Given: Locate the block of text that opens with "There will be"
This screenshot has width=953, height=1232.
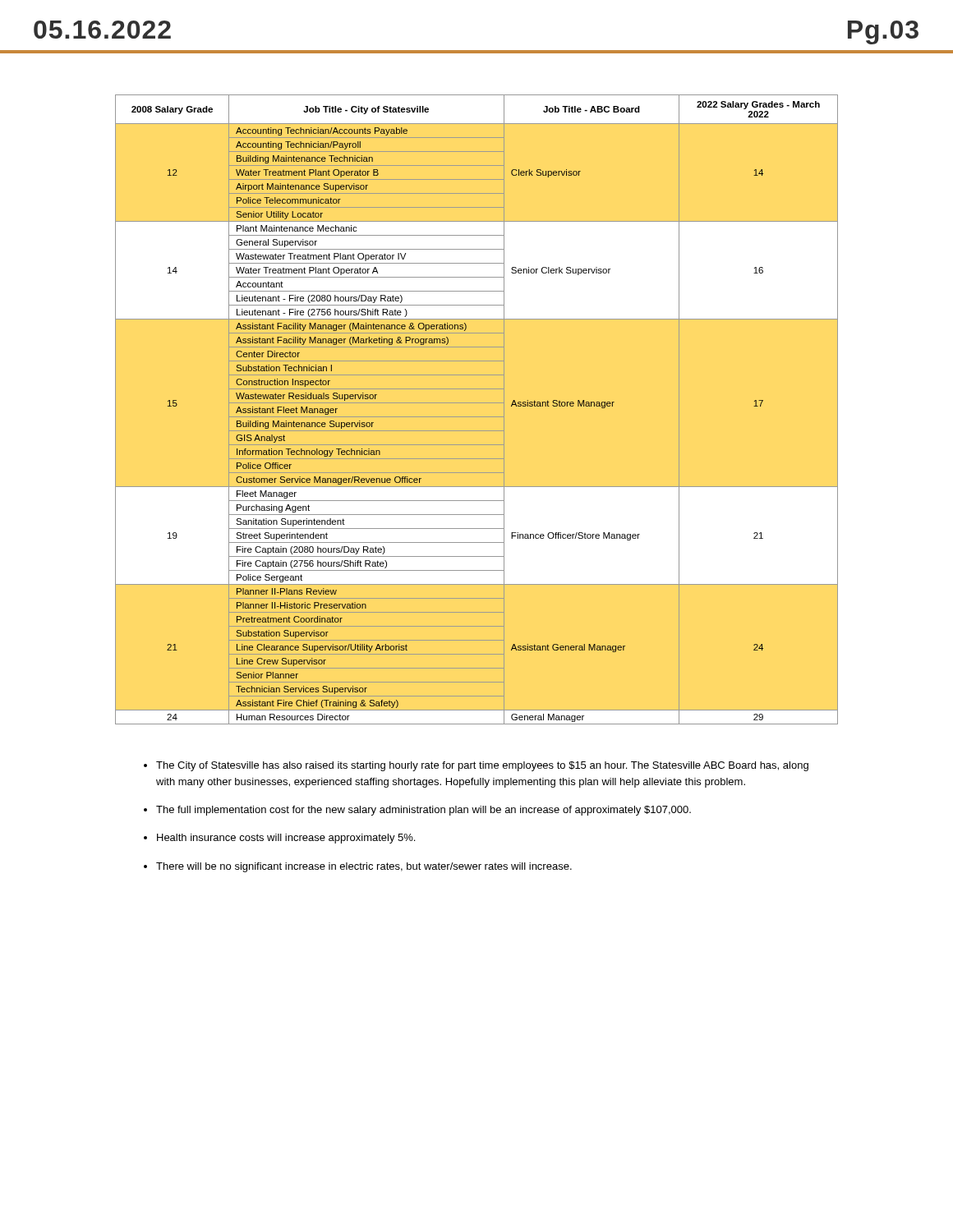Looking at the screenshot, I should coord(364,866).
